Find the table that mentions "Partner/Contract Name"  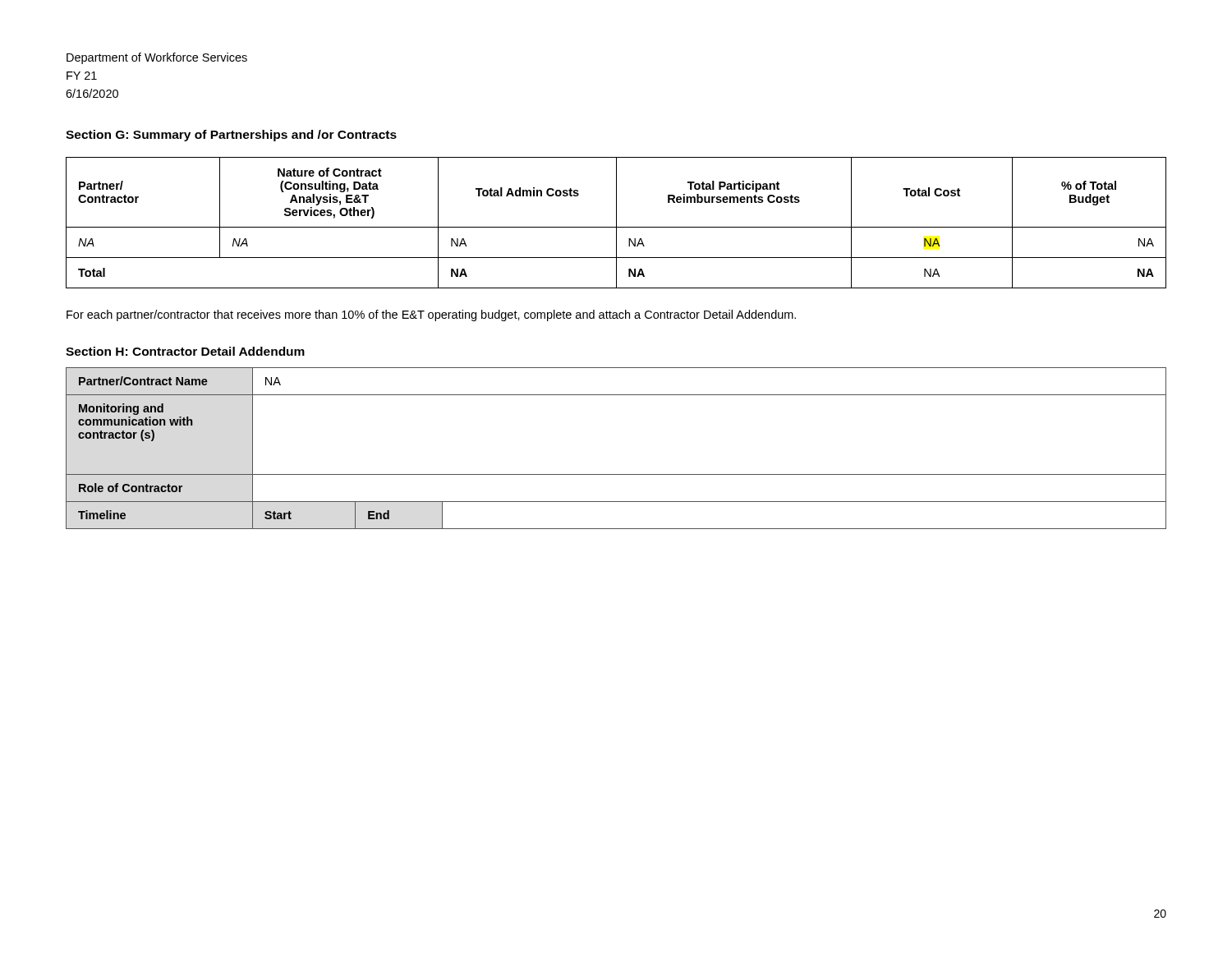pos(616,448)
